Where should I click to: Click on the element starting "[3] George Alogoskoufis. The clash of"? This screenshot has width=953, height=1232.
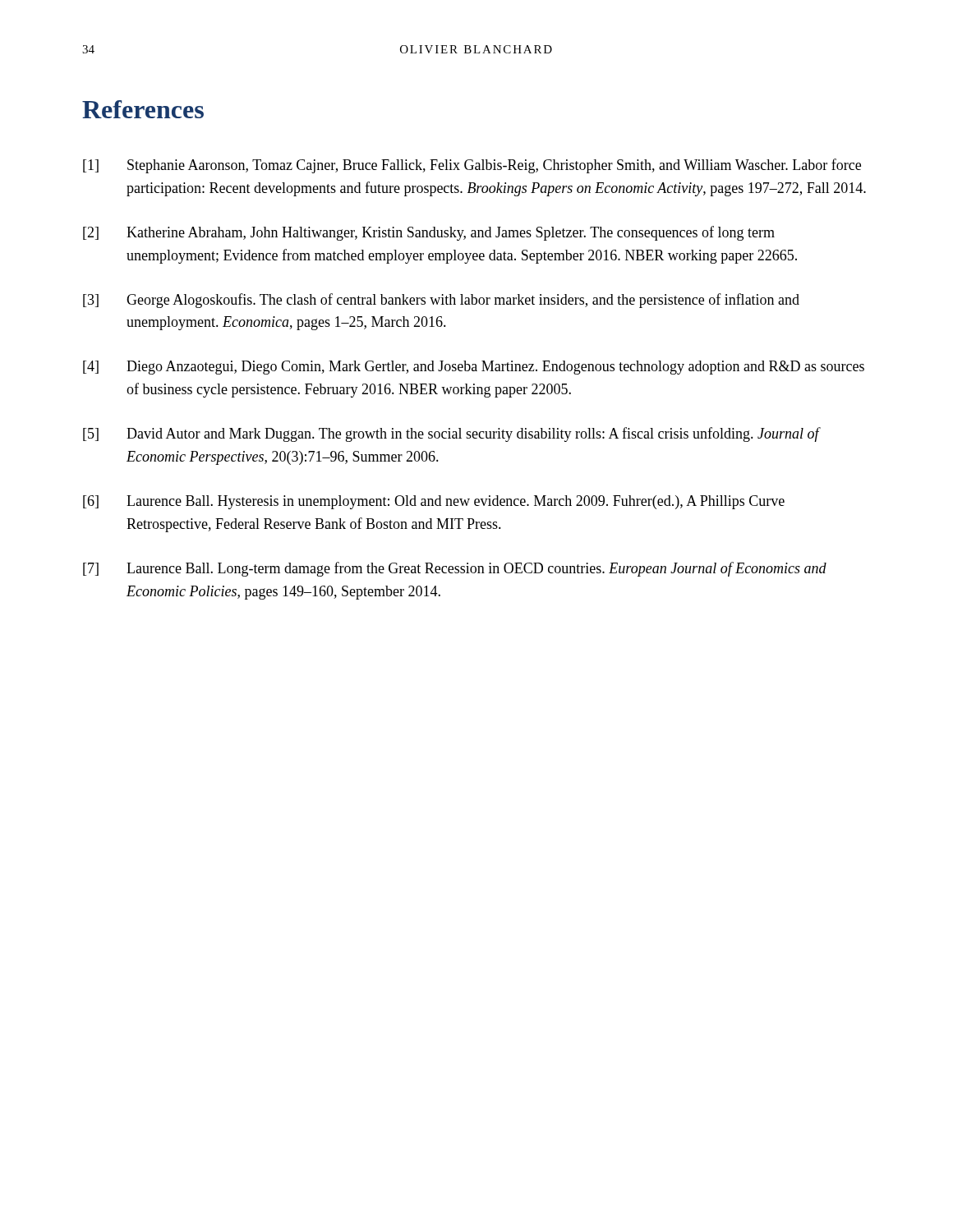click(476, 312)
